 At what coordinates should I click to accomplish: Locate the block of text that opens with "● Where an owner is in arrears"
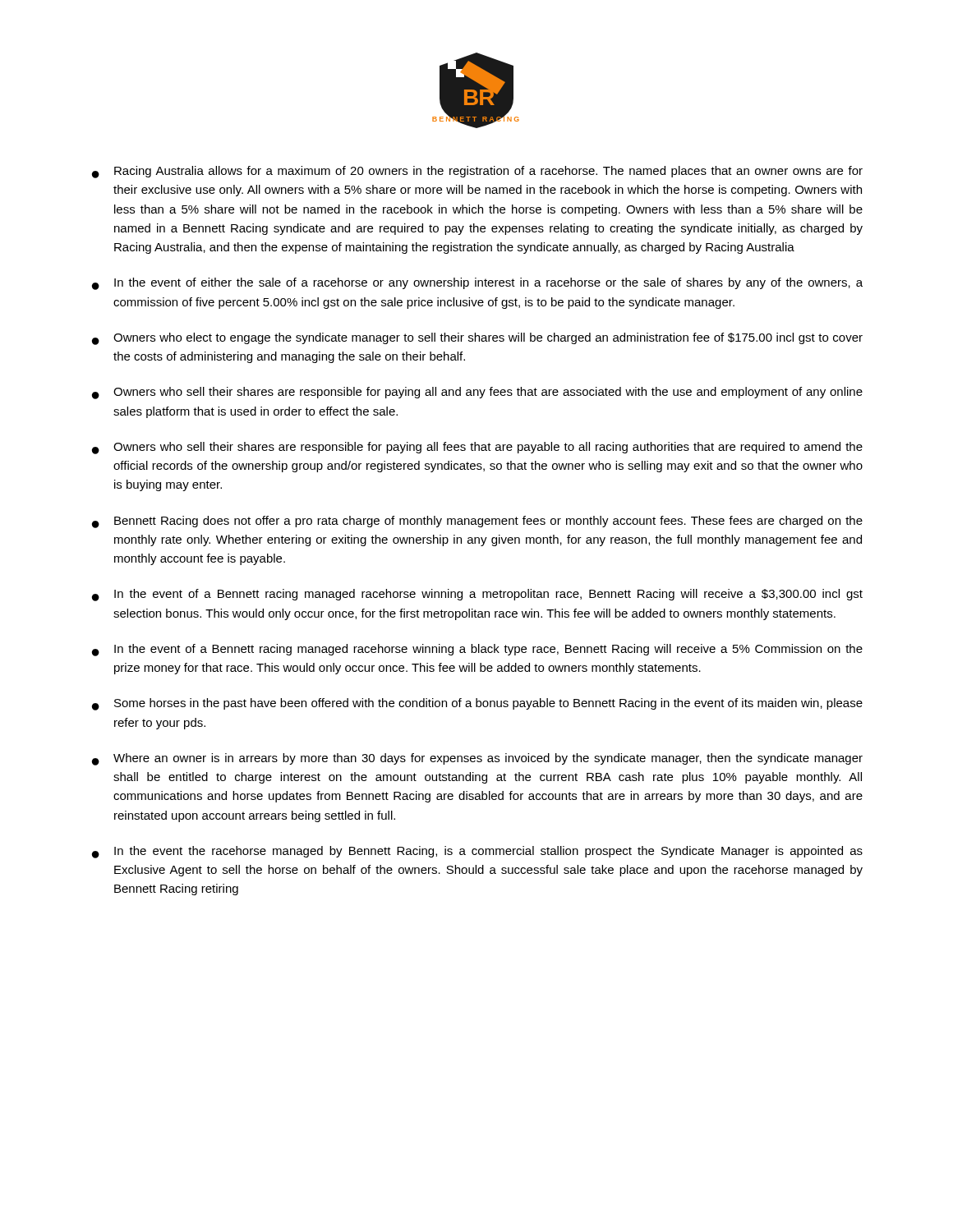pos(476,786)
